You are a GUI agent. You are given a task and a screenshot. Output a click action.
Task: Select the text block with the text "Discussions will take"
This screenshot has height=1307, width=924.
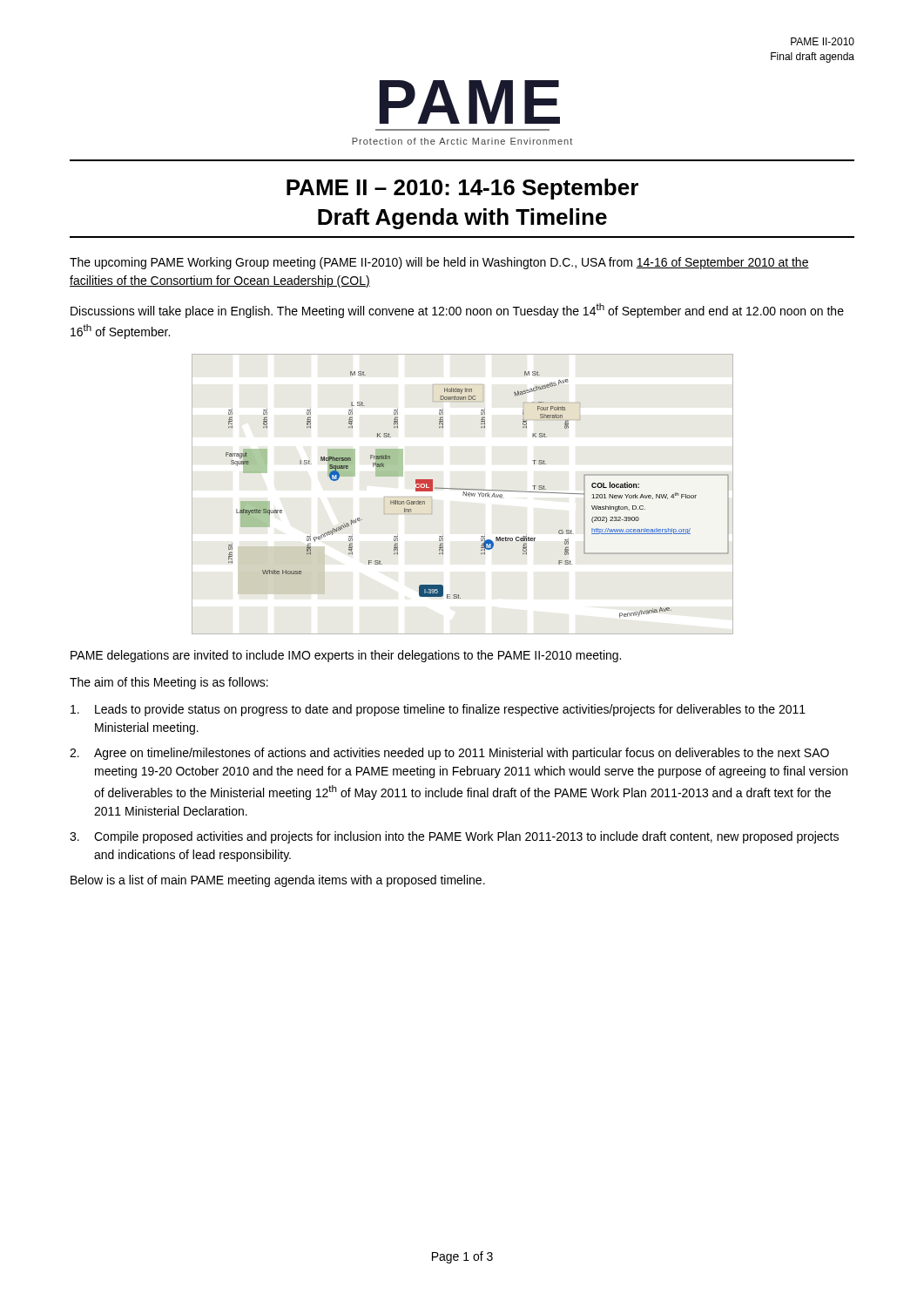tap(457, 320)
